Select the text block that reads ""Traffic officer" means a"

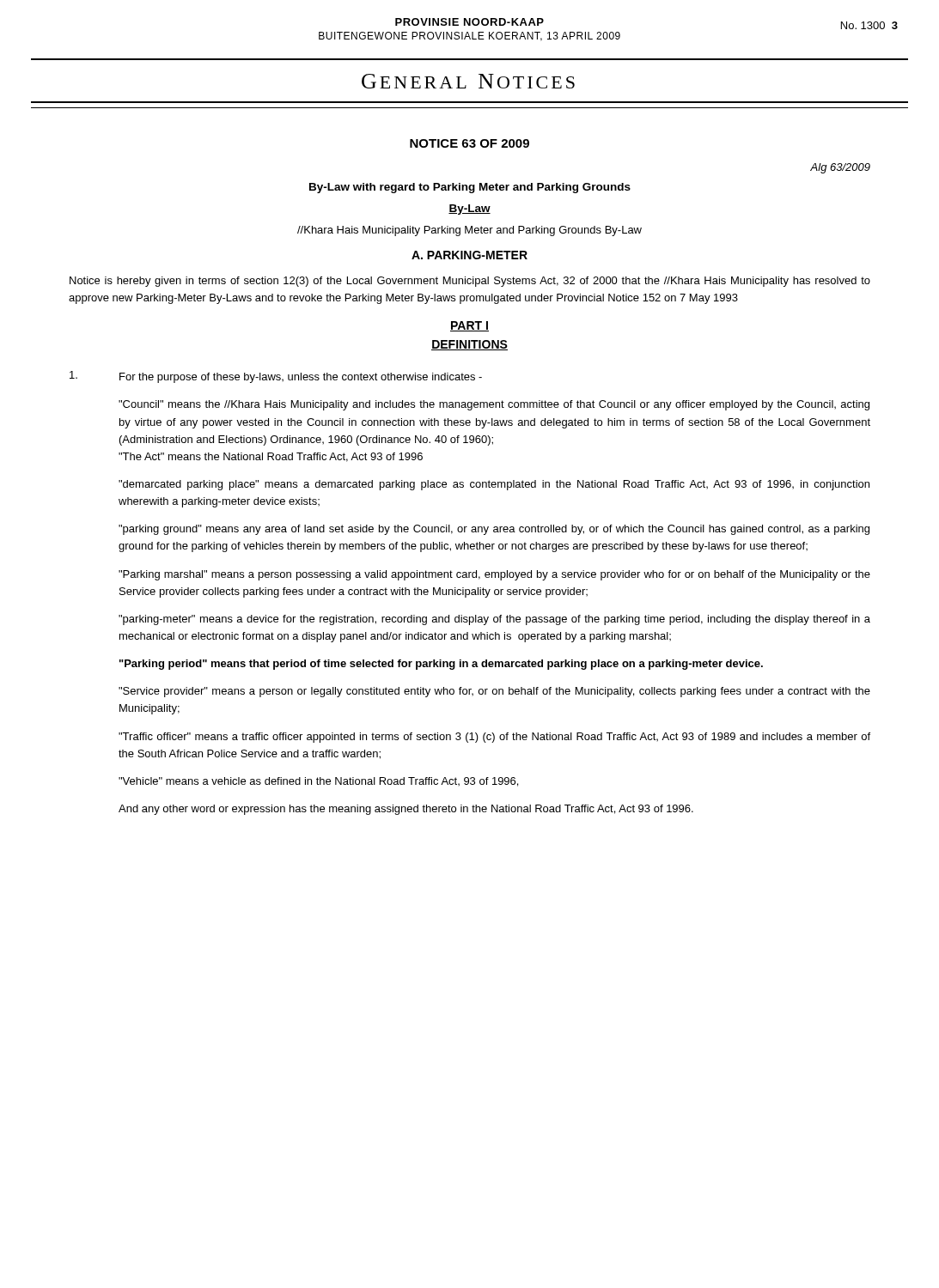point(494,745)
